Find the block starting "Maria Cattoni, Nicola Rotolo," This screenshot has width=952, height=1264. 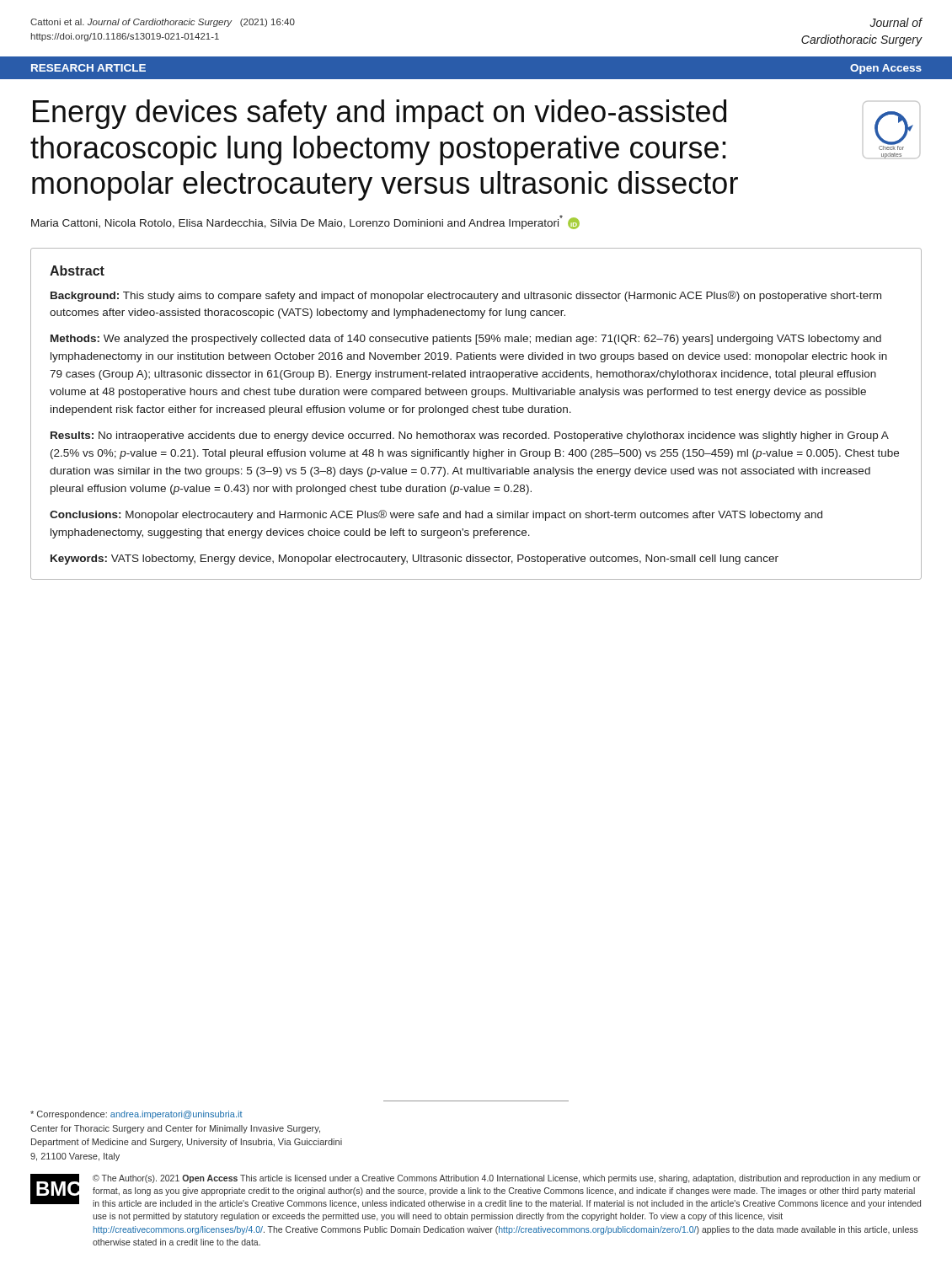(x=305, y=221)
